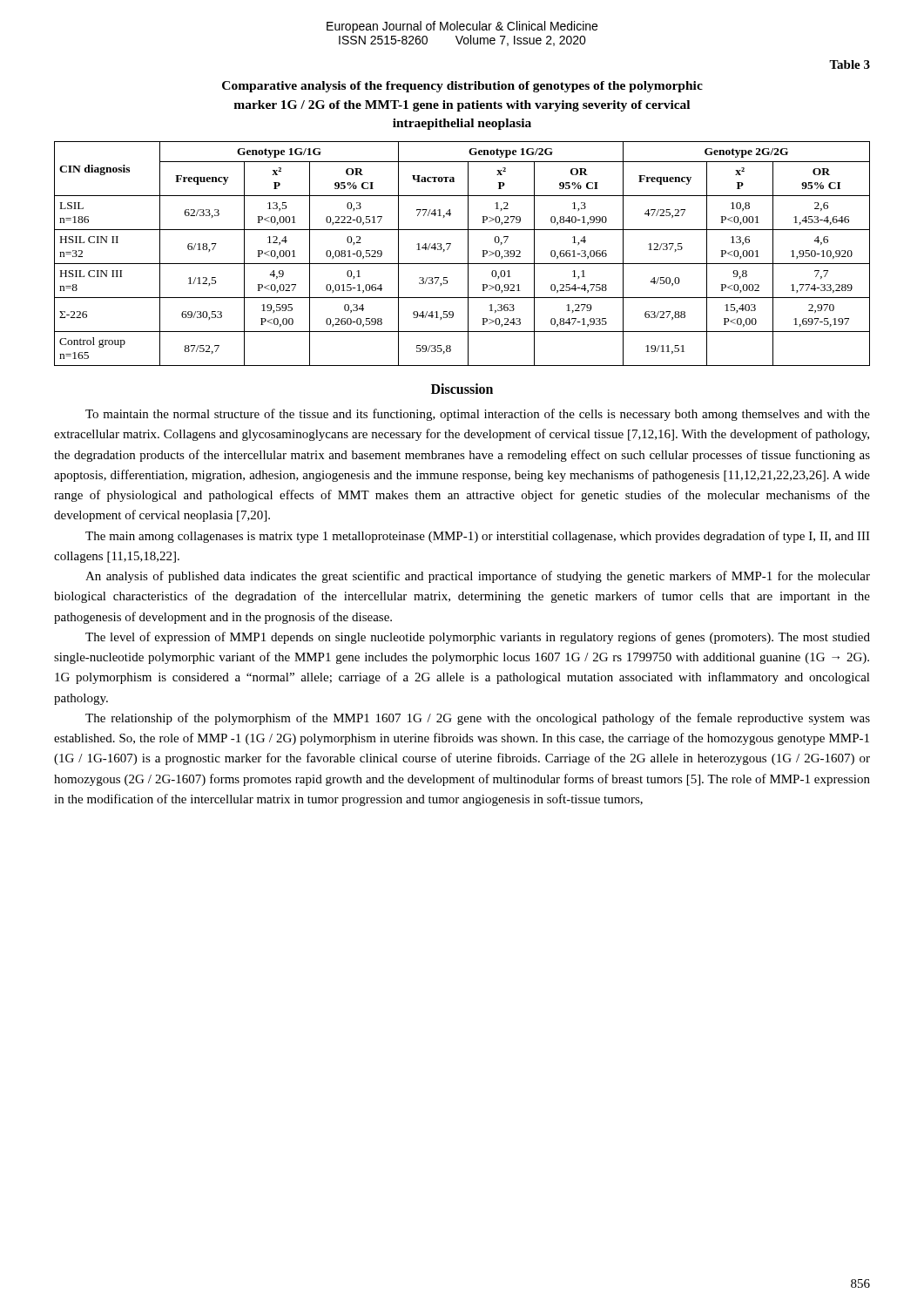
Task: Locate the text block with the text "The main among collagenases is matrix"
Action: pos(462,546)
